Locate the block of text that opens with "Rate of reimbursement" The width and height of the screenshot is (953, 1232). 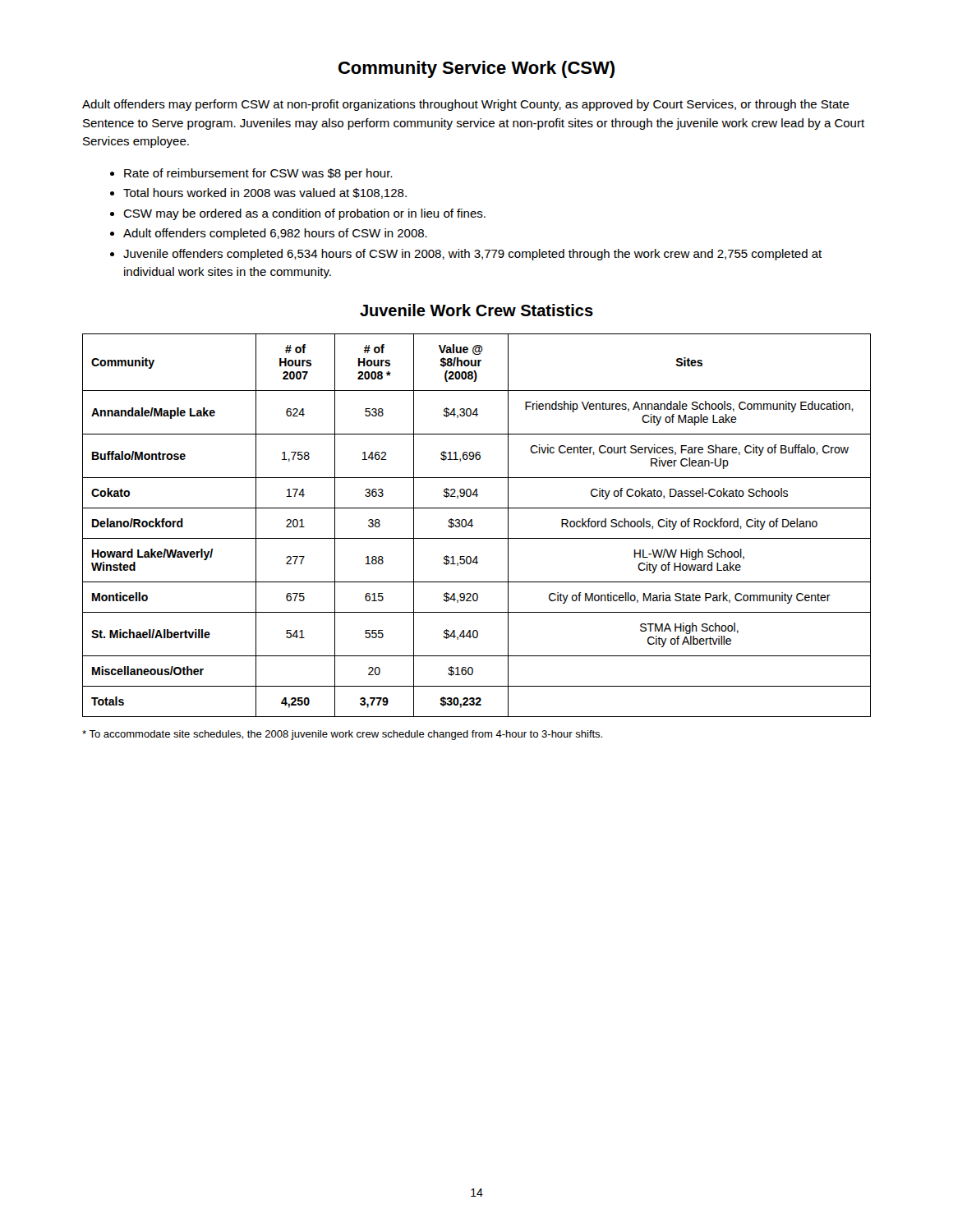click(258, 172)
